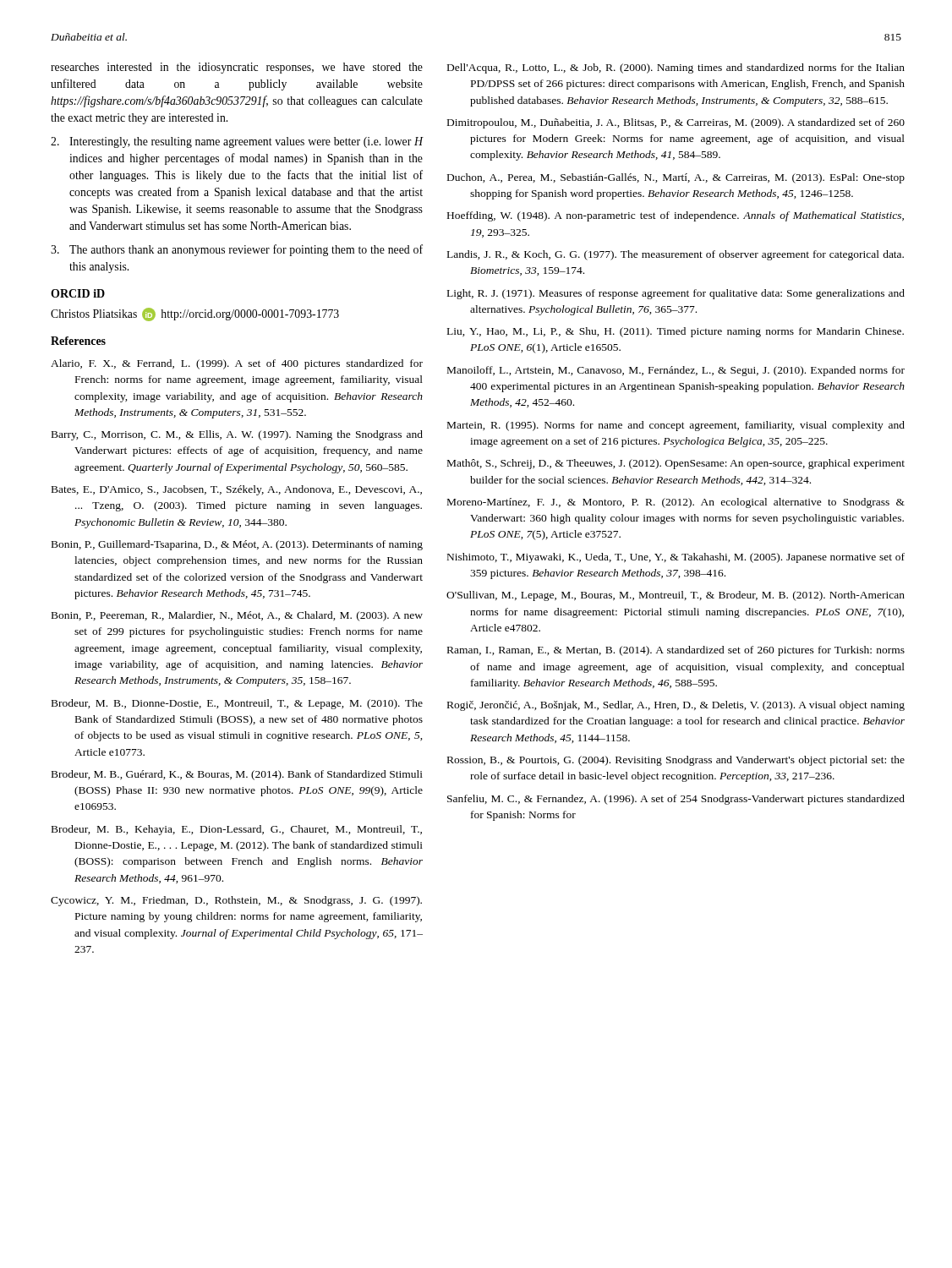Find the block on this page that starts "Manoiloff, L., Artstein, M.,"
Image resolution: width=952 pixels, height=1268 pixels.
[676, 386]
